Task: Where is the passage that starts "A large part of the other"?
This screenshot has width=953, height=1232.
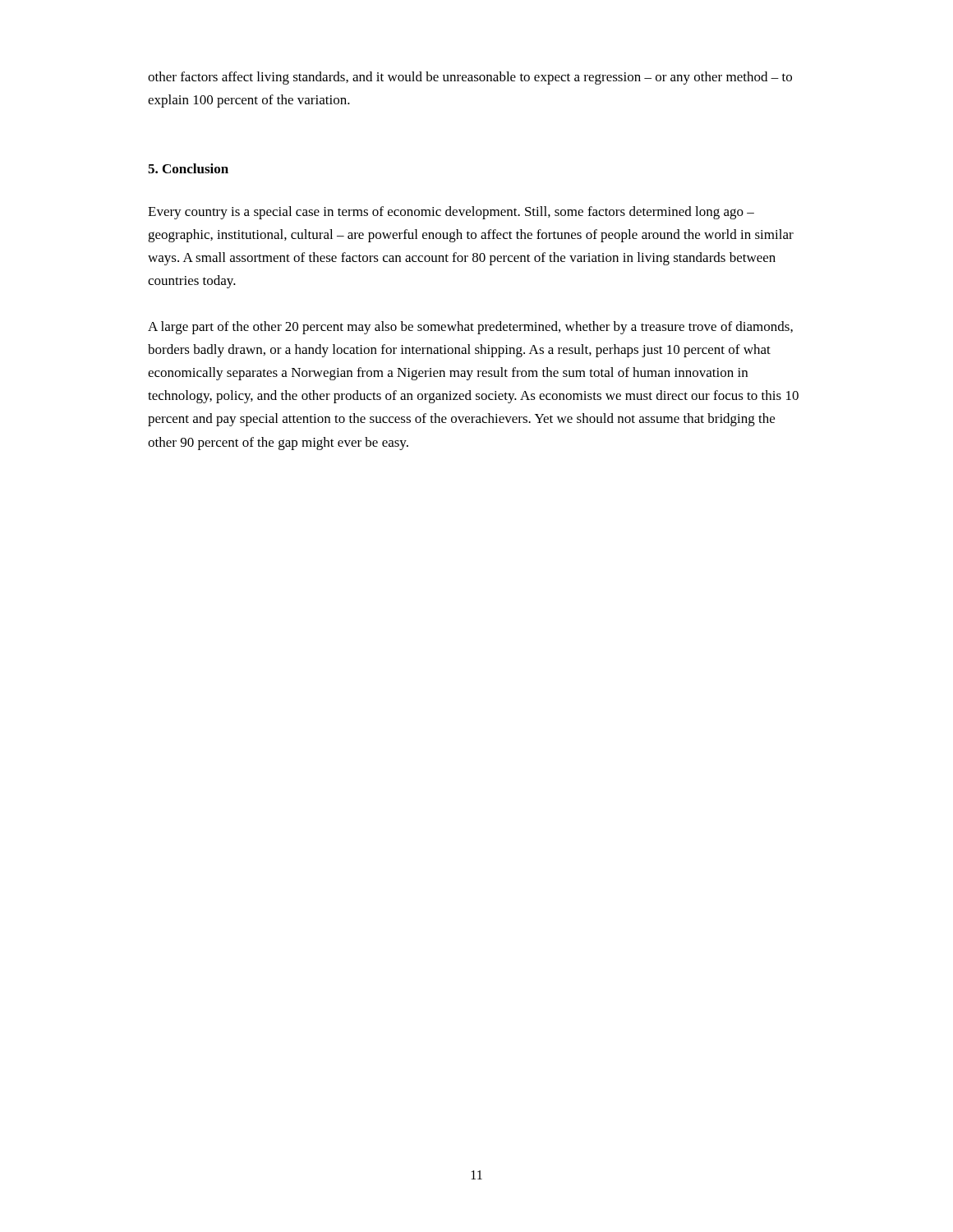Action: click(x=476, y=385)
